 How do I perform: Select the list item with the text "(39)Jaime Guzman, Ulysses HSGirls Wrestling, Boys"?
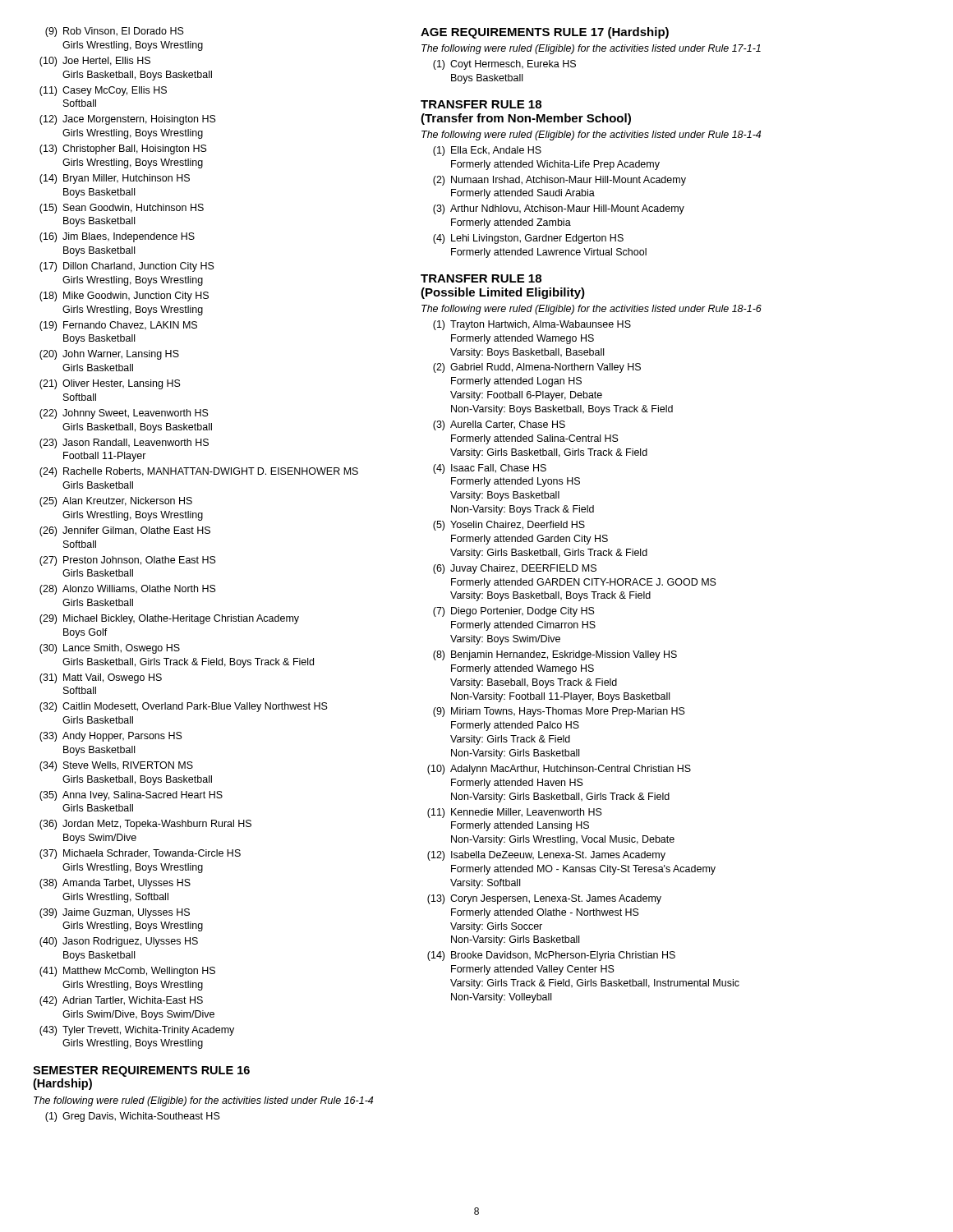point(115,913)
